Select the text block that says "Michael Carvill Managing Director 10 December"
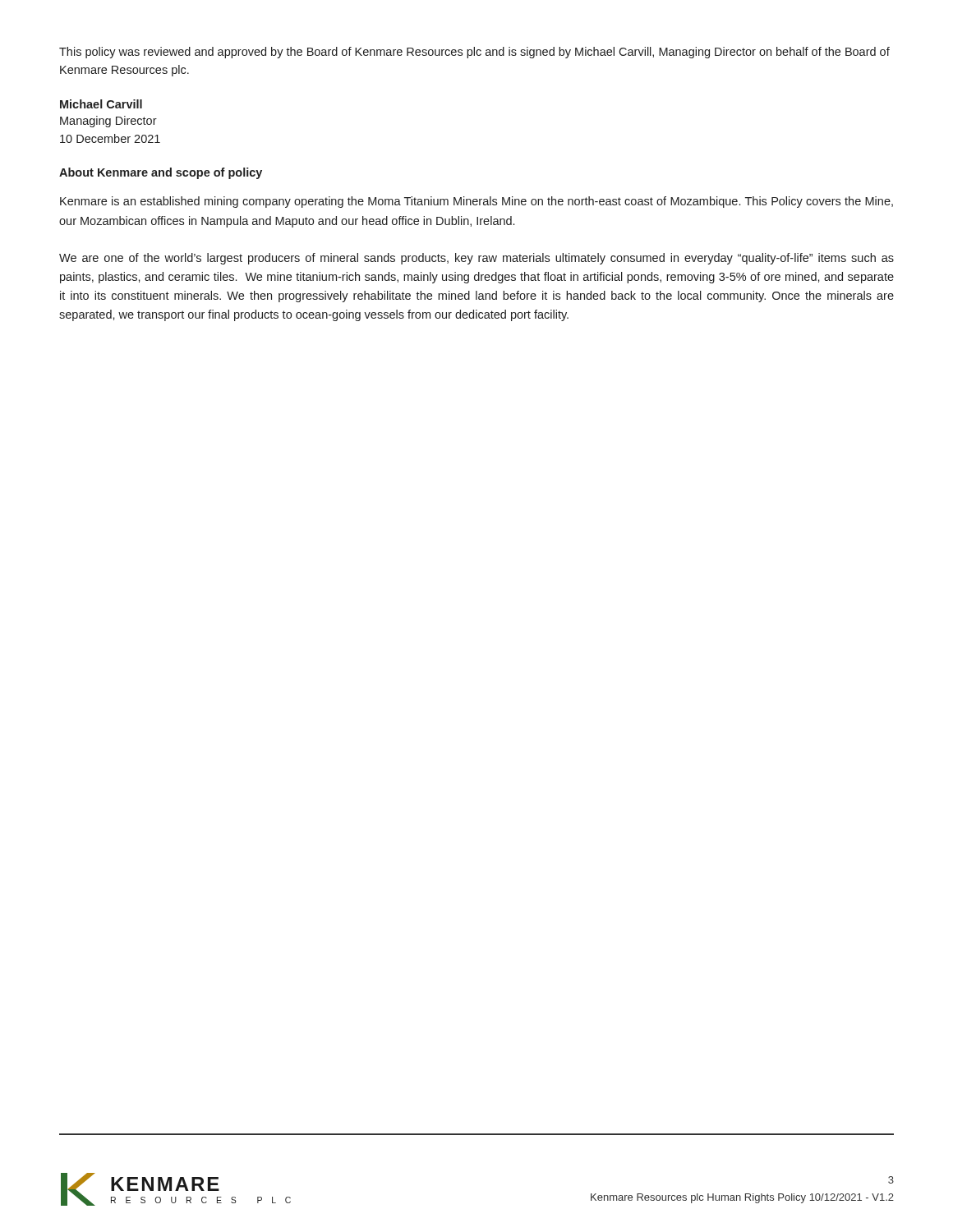Screen dimensions: 1232x953 (x=101, y=104)
